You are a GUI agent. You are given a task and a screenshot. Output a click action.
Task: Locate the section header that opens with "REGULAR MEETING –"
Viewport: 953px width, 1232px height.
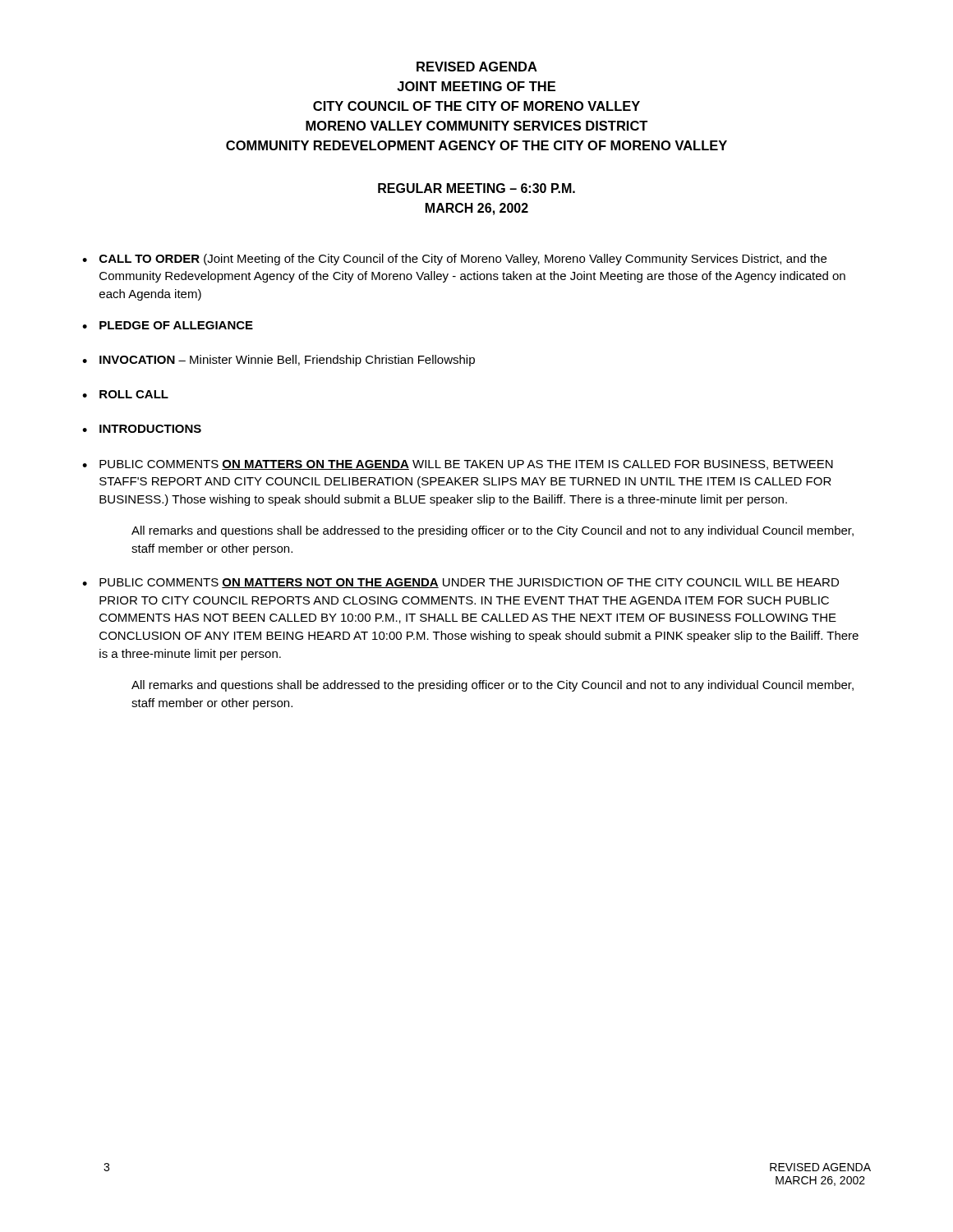click(x=476, y=198)
